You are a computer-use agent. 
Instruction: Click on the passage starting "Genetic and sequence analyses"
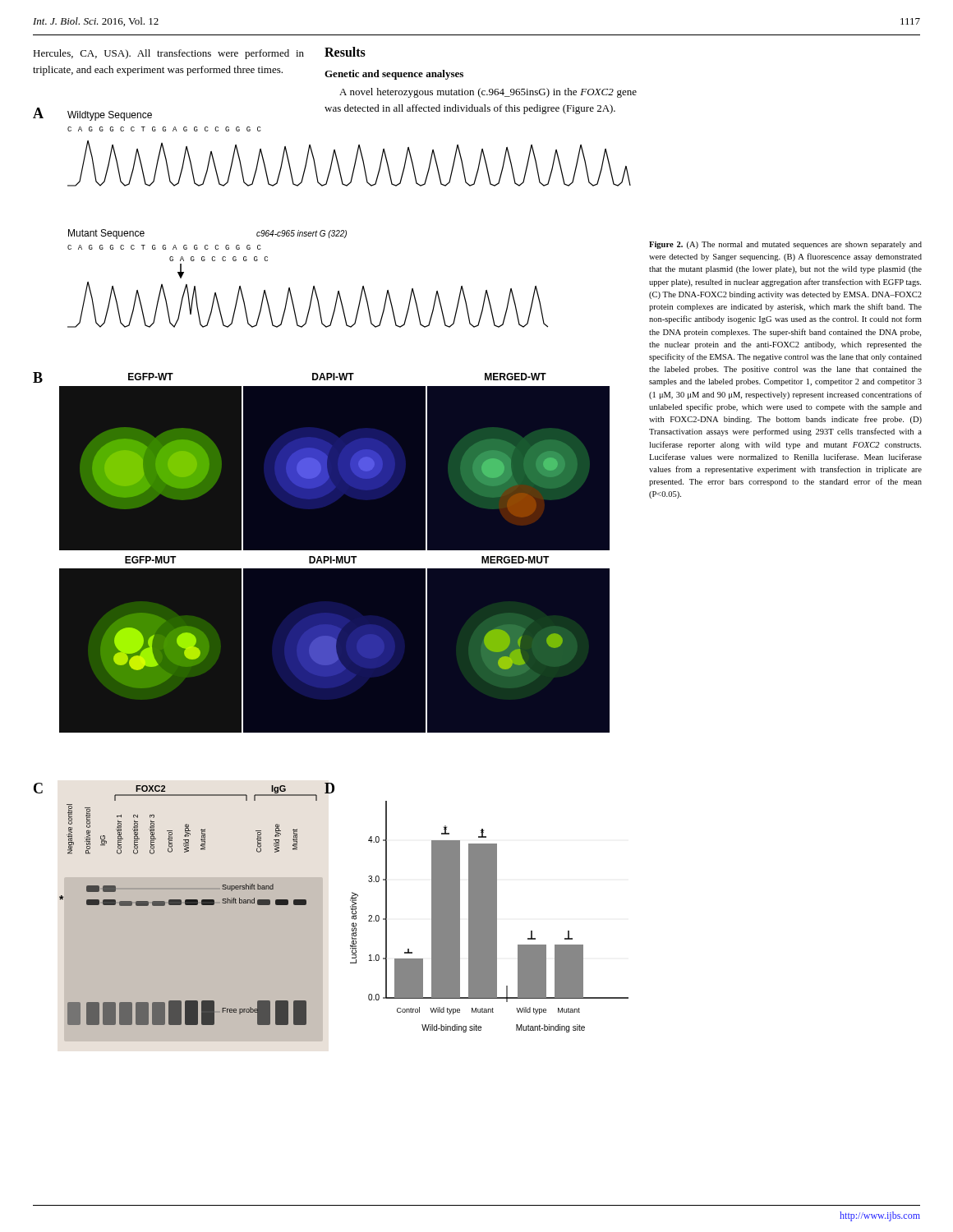point(394,74)
